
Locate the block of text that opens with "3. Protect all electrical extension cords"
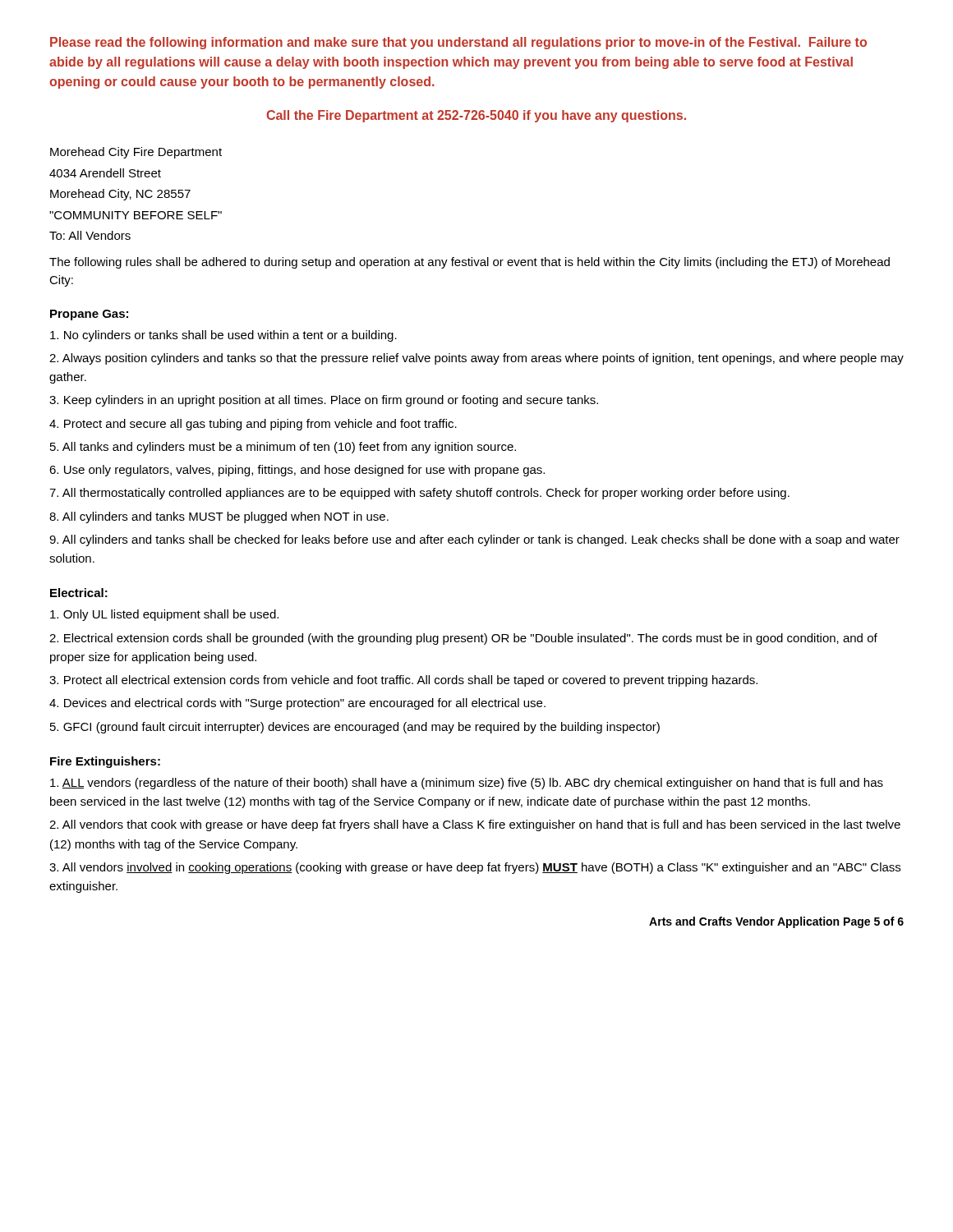point(404,680)
